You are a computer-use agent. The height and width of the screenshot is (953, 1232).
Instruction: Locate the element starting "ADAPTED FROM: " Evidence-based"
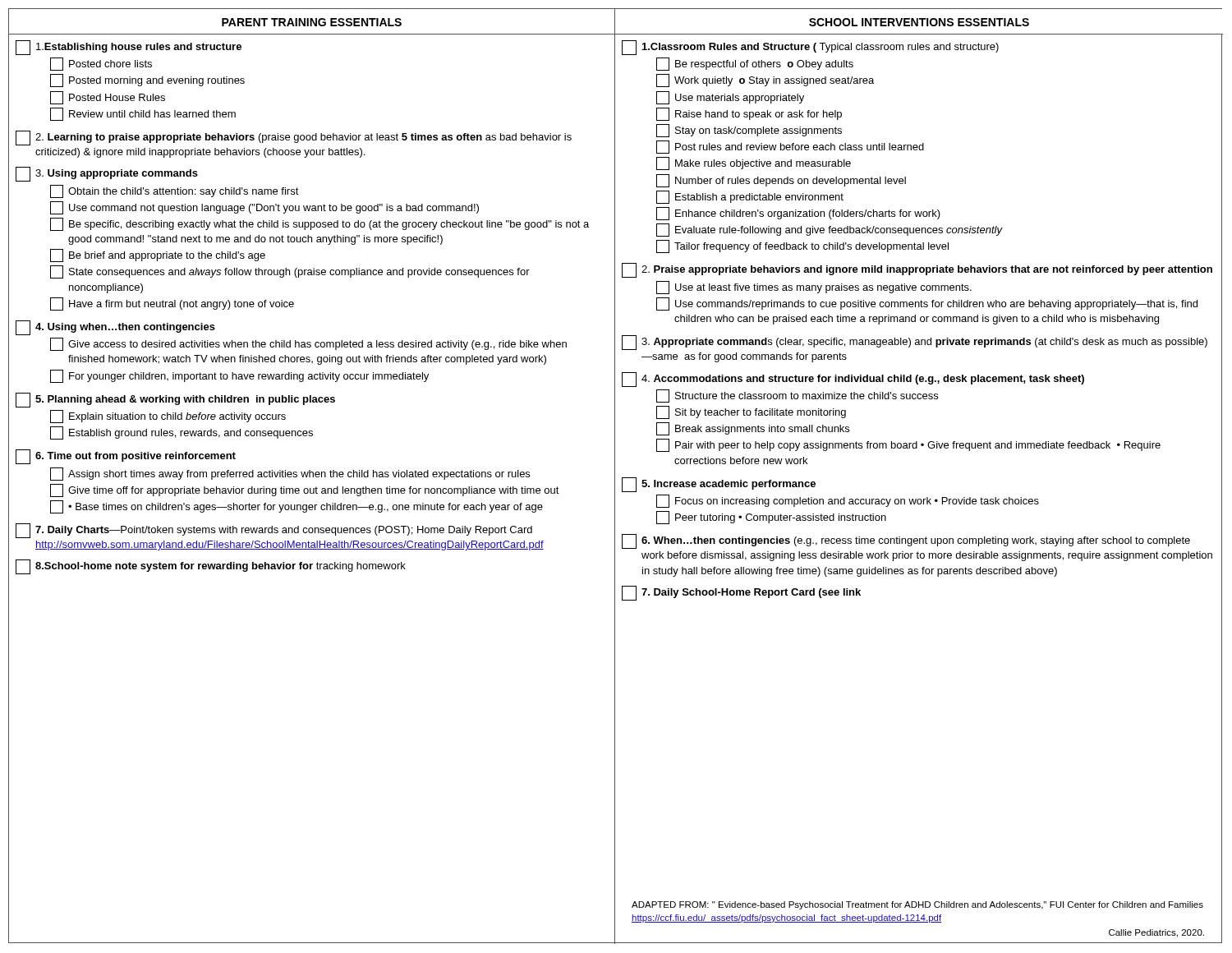(x=917, y=911)
